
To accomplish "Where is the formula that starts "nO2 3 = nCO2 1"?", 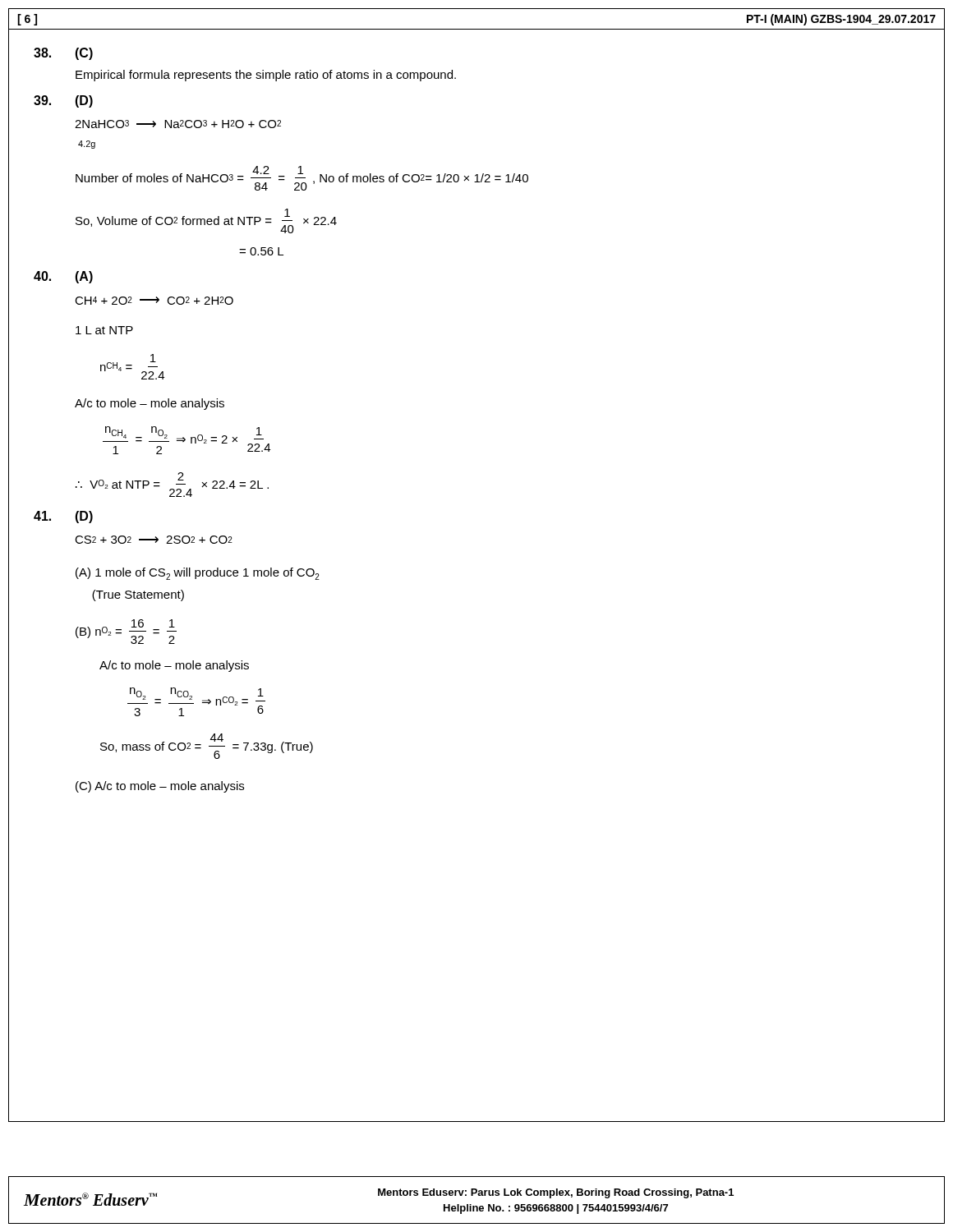I will [x=196, y=701].
